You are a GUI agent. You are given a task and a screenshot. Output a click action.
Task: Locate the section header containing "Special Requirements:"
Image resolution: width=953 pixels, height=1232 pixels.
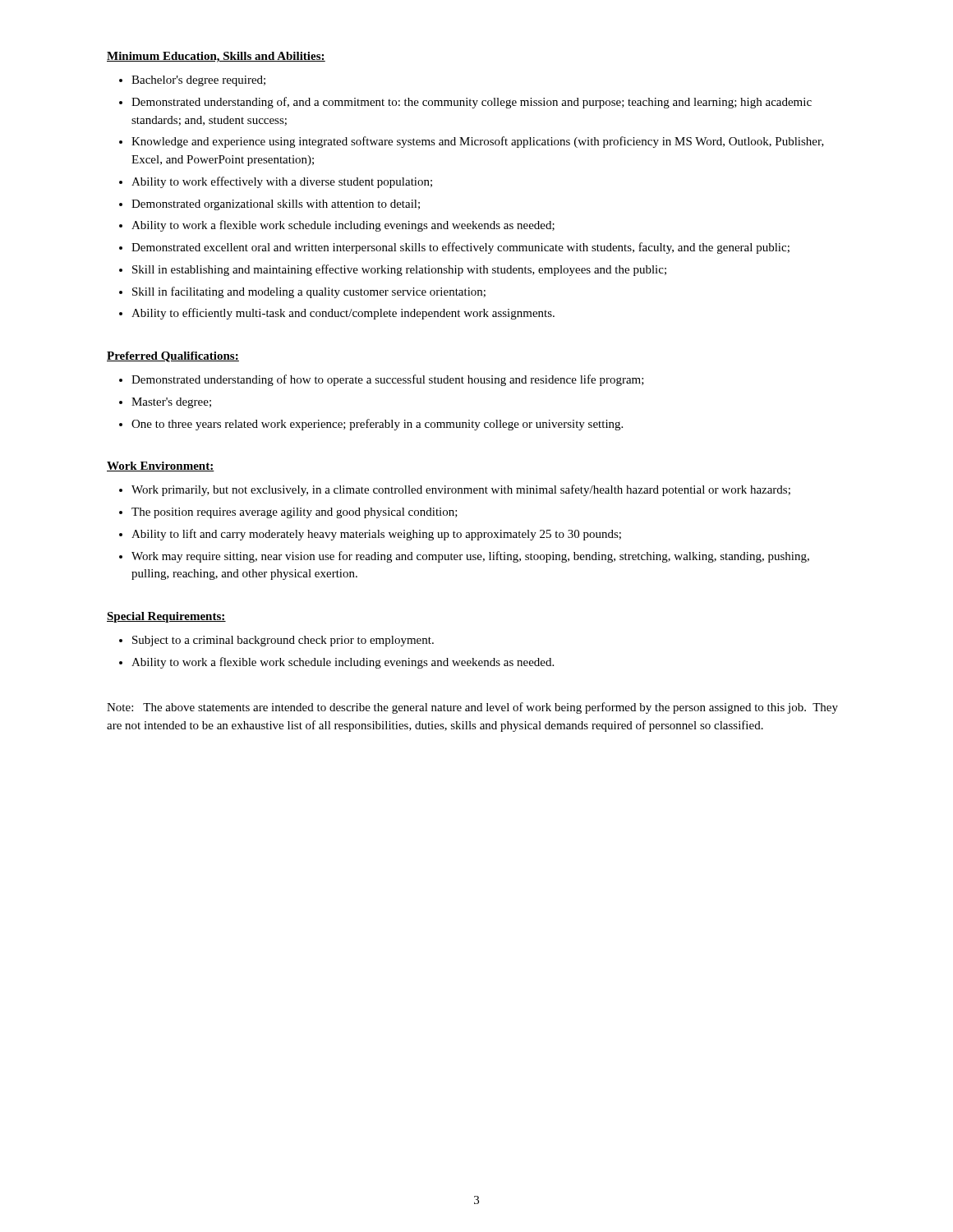[166, 616]
